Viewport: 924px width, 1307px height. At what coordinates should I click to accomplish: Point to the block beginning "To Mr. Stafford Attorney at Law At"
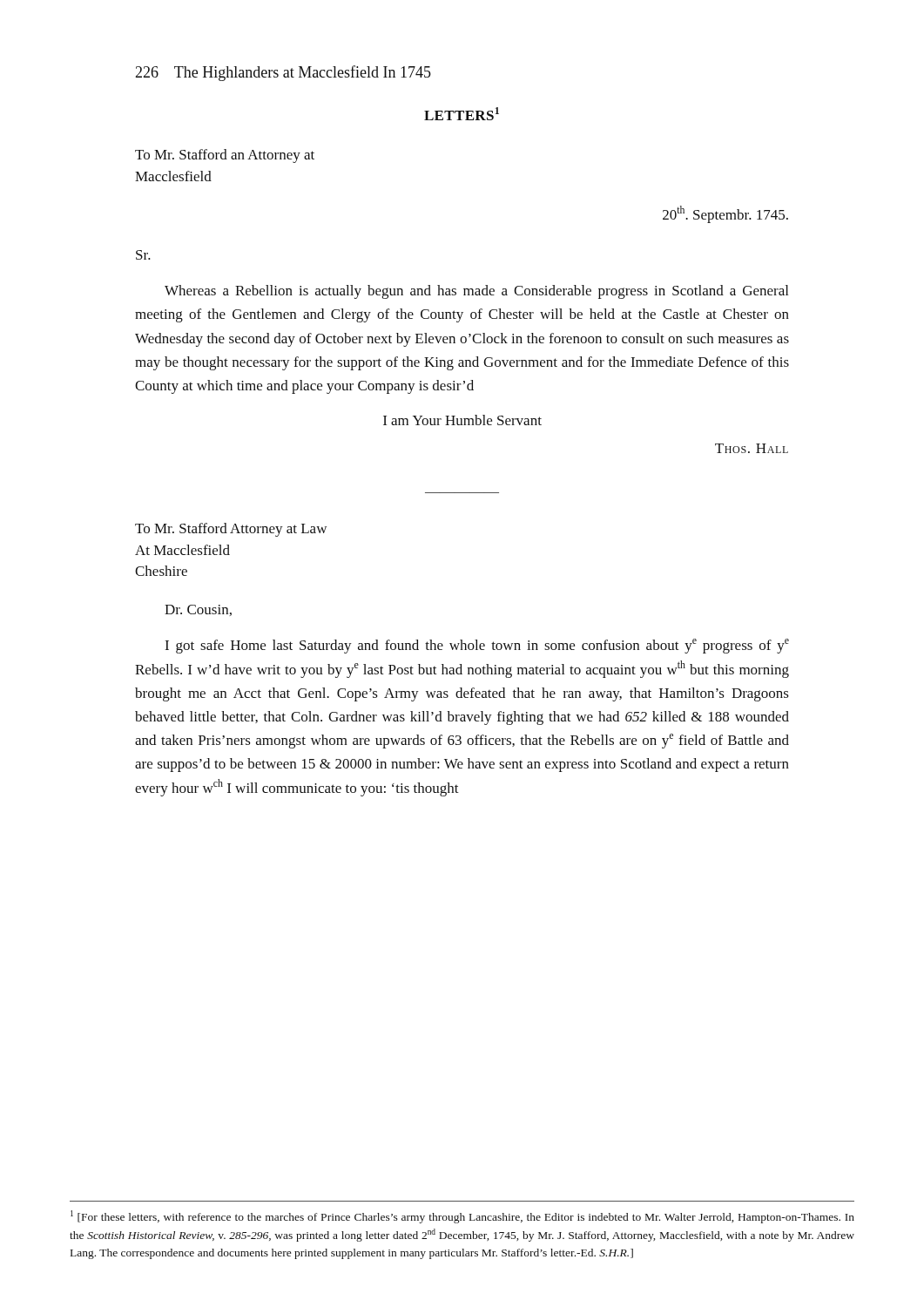coord(231,550)
